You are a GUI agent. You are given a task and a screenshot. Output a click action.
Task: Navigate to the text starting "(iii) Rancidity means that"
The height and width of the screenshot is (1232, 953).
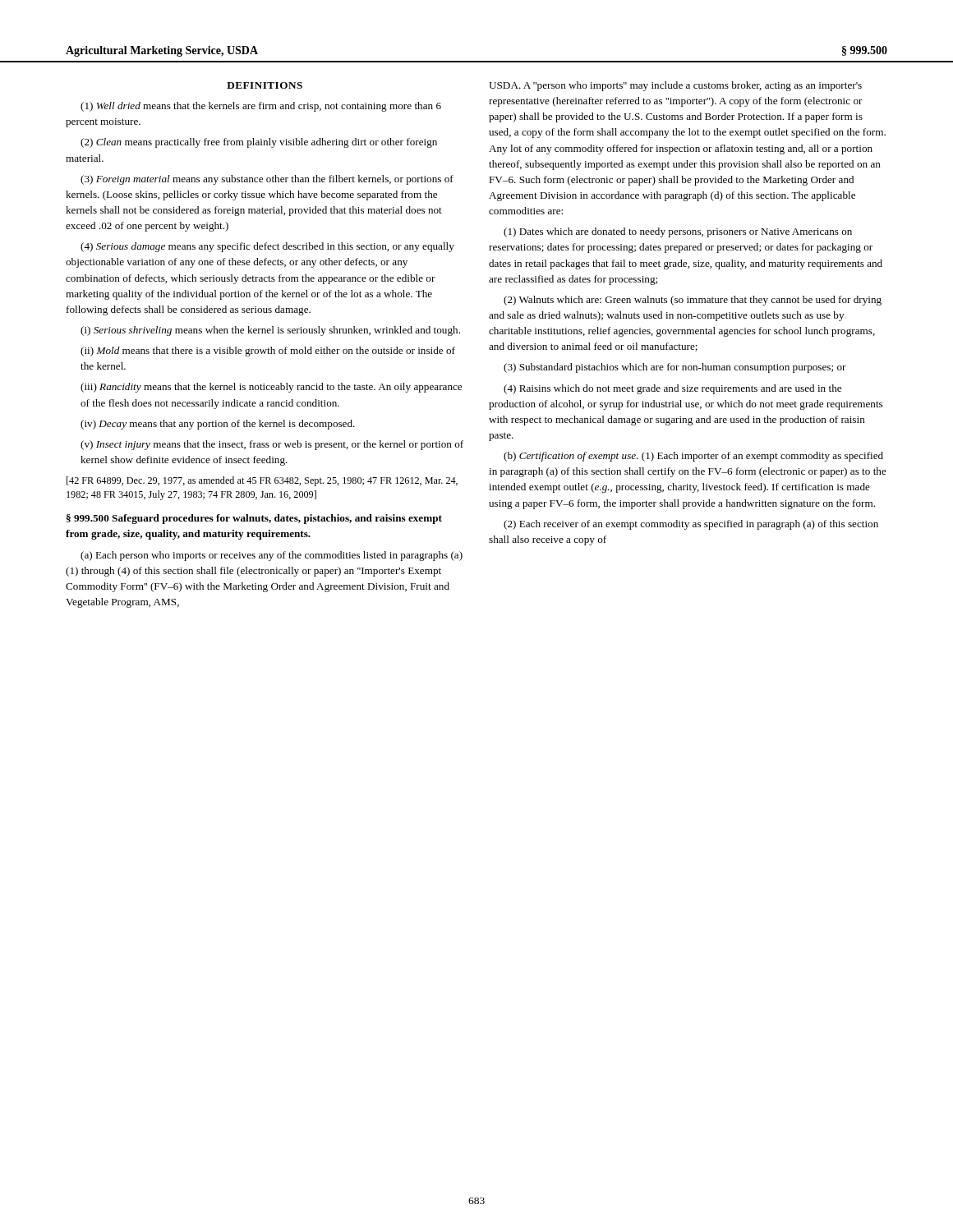pos(271,395)
